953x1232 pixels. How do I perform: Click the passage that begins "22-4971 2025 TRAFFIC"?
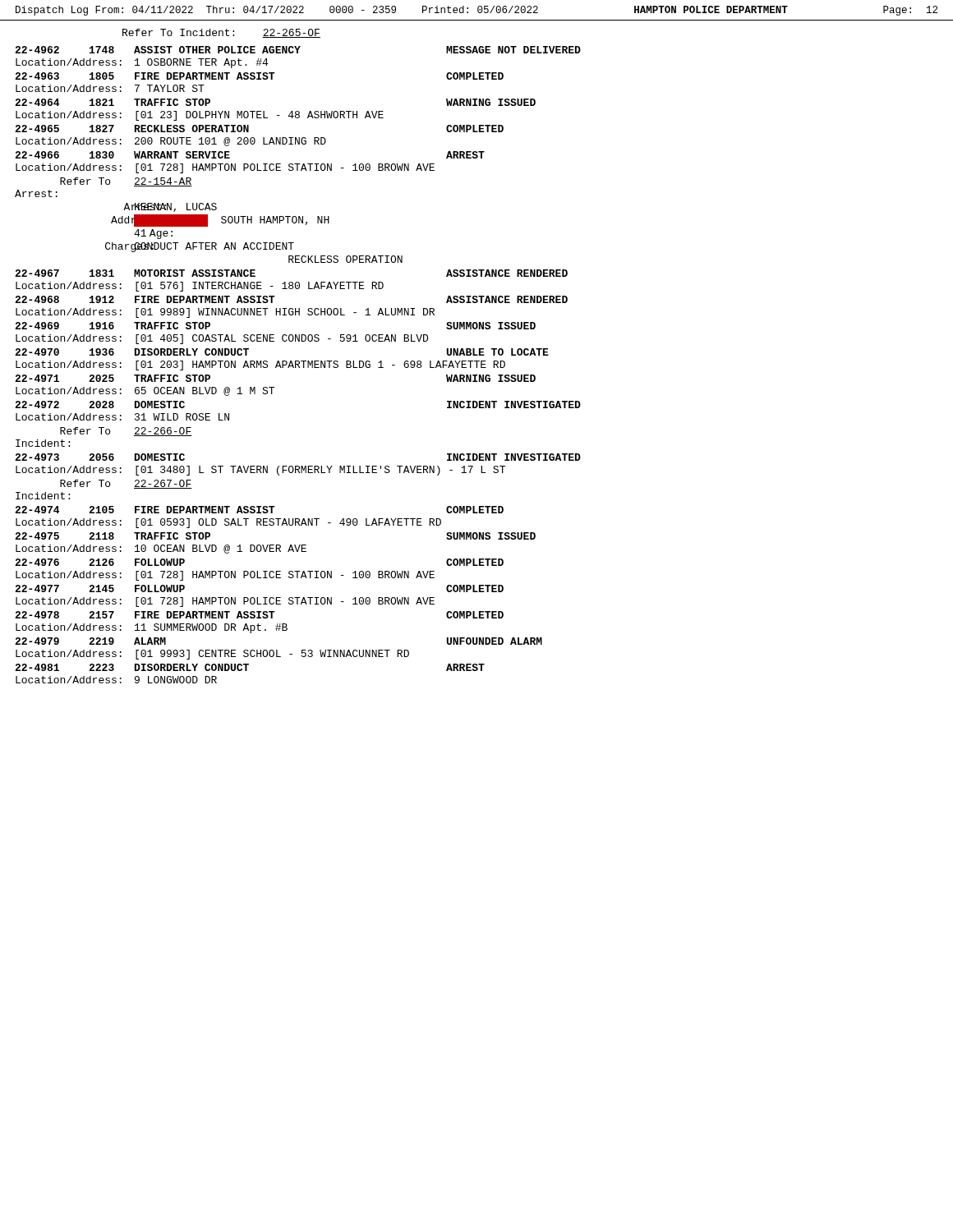(x=476, y=385)
